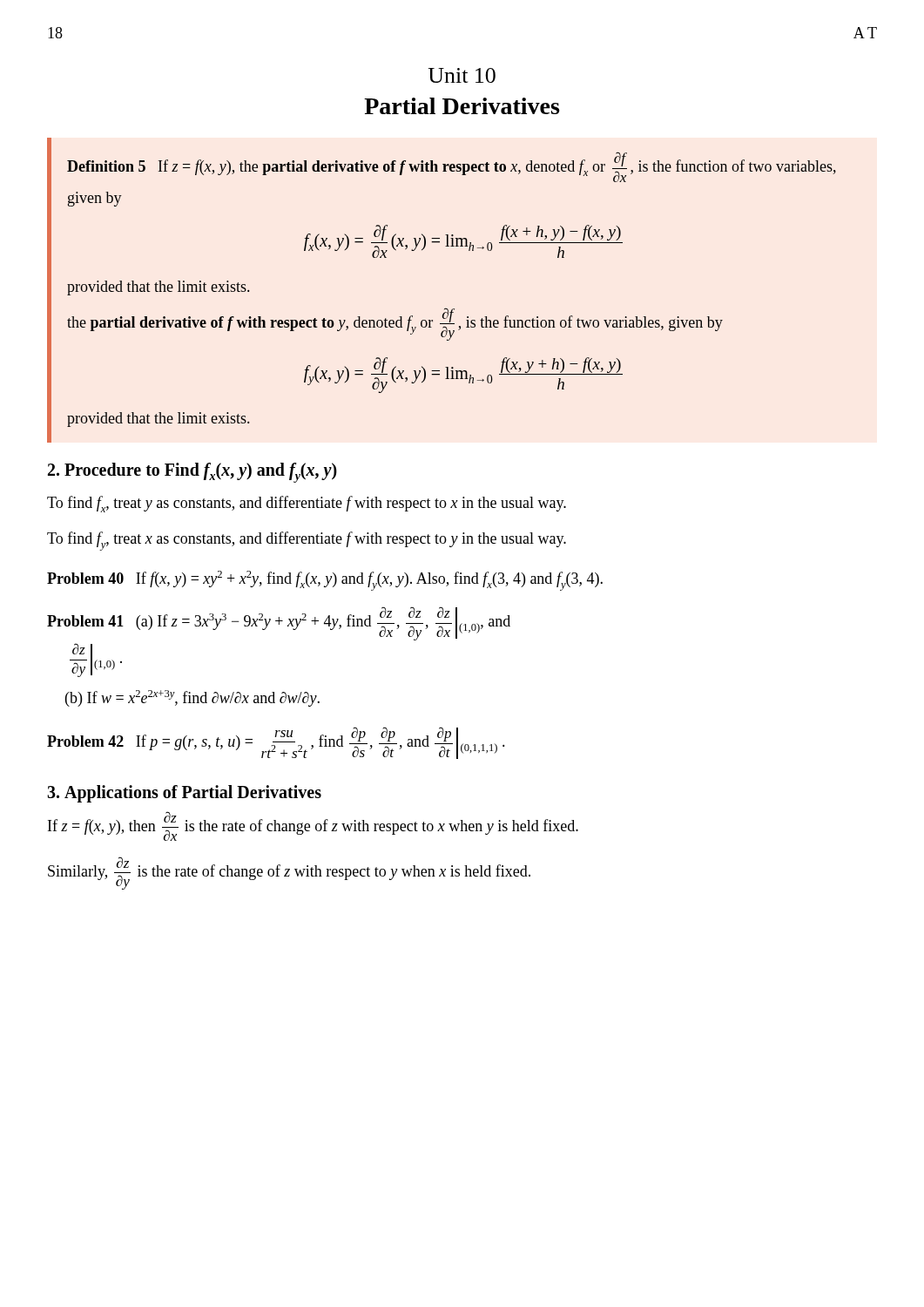Find the section header containing "3. Applications of Partial Derivatives"
924x1307 pixels.
coord(184,792)
